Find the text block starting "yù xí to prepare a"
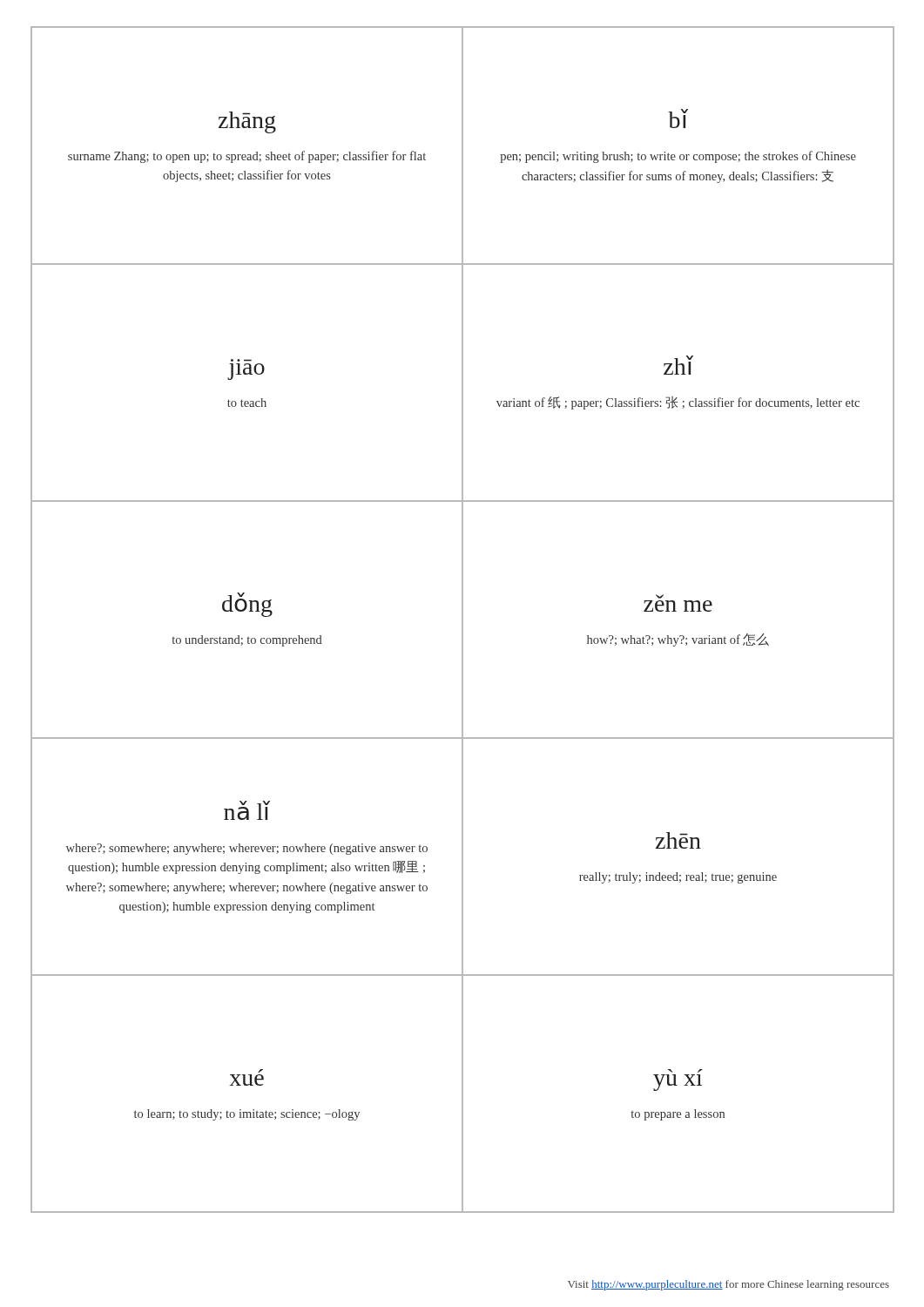The height and width of the screenshot is (1307, 924). pos(678,1094)
